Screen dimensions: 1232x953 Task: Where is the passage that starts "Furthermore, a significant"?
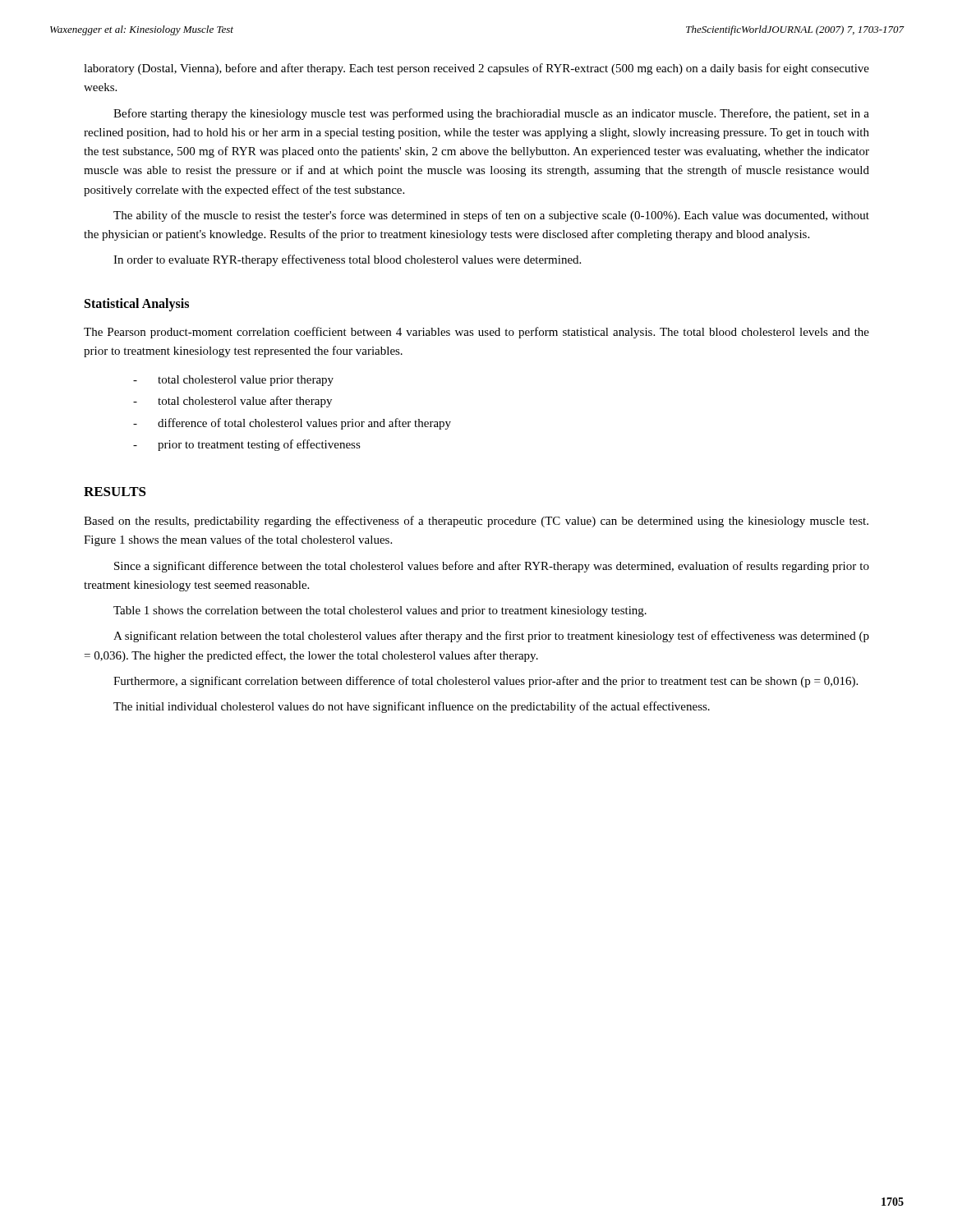[486, 681]
